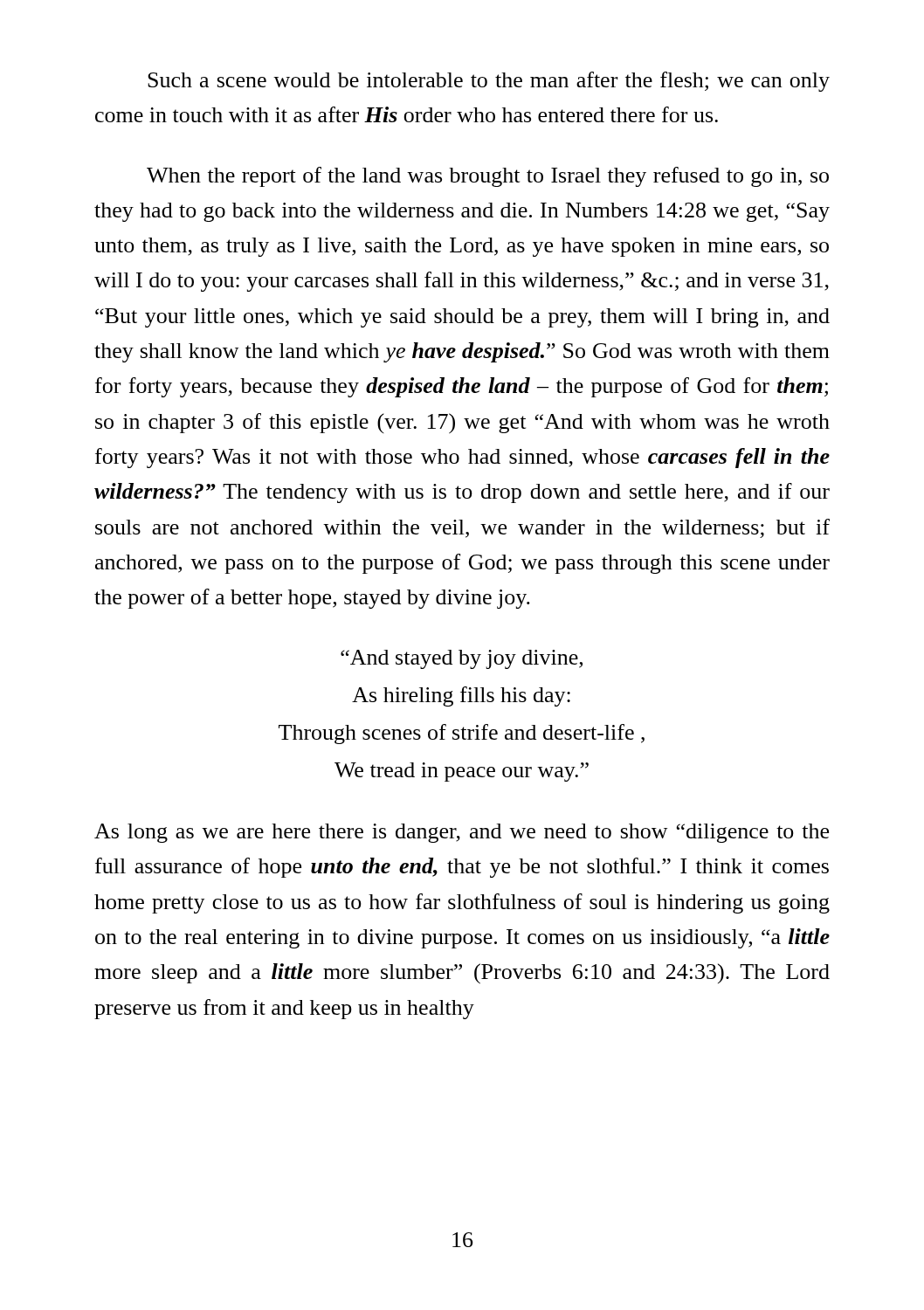This screenshot has height=1310, width=924.
Task: Locate the block of text that opens with "“And stayed by joy divine, As hireling"
Action: [462, 659]
